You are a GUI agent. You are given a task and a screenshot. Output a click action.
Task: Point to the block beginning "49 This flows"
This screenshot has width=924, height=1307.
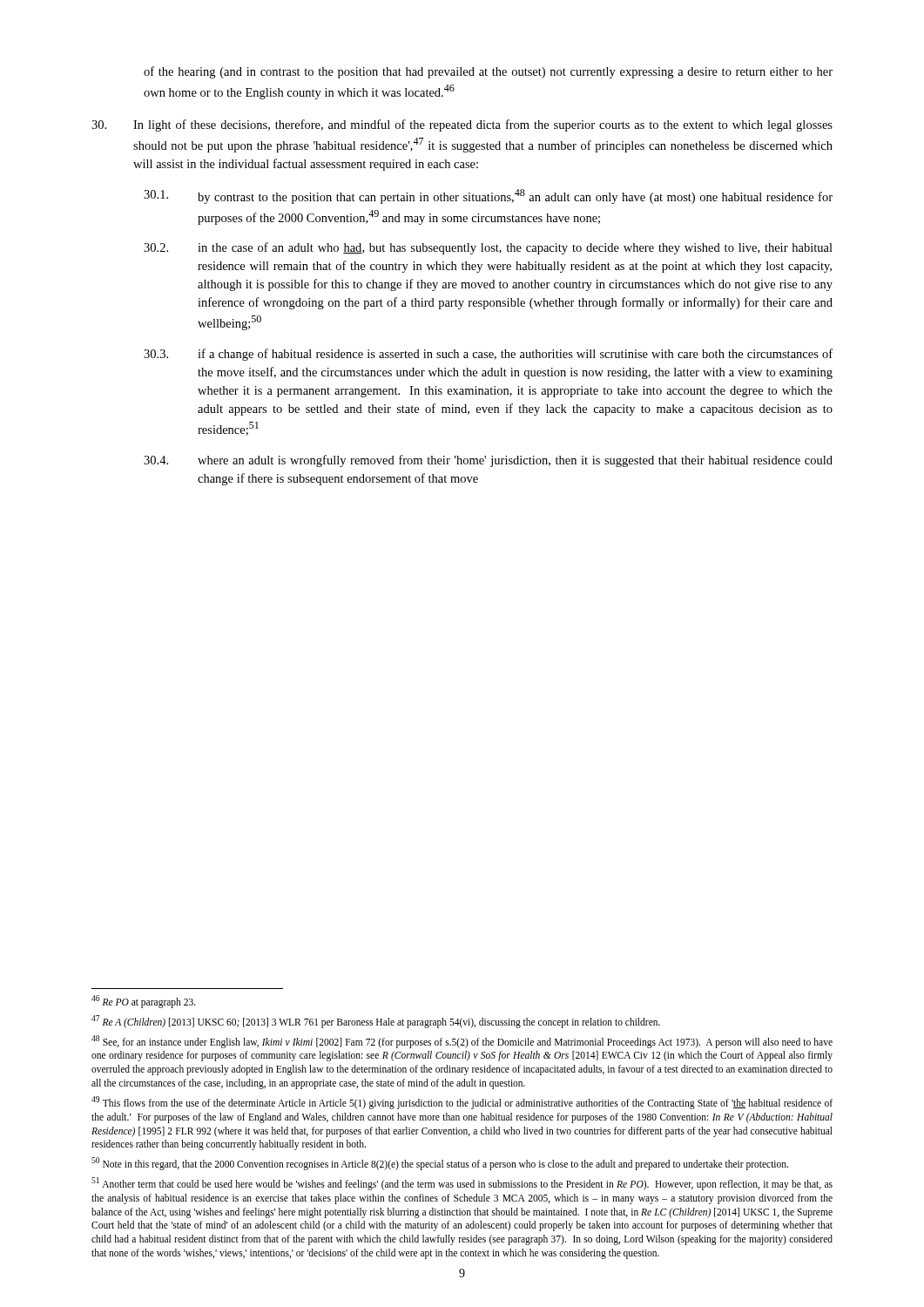(462, 1122)
